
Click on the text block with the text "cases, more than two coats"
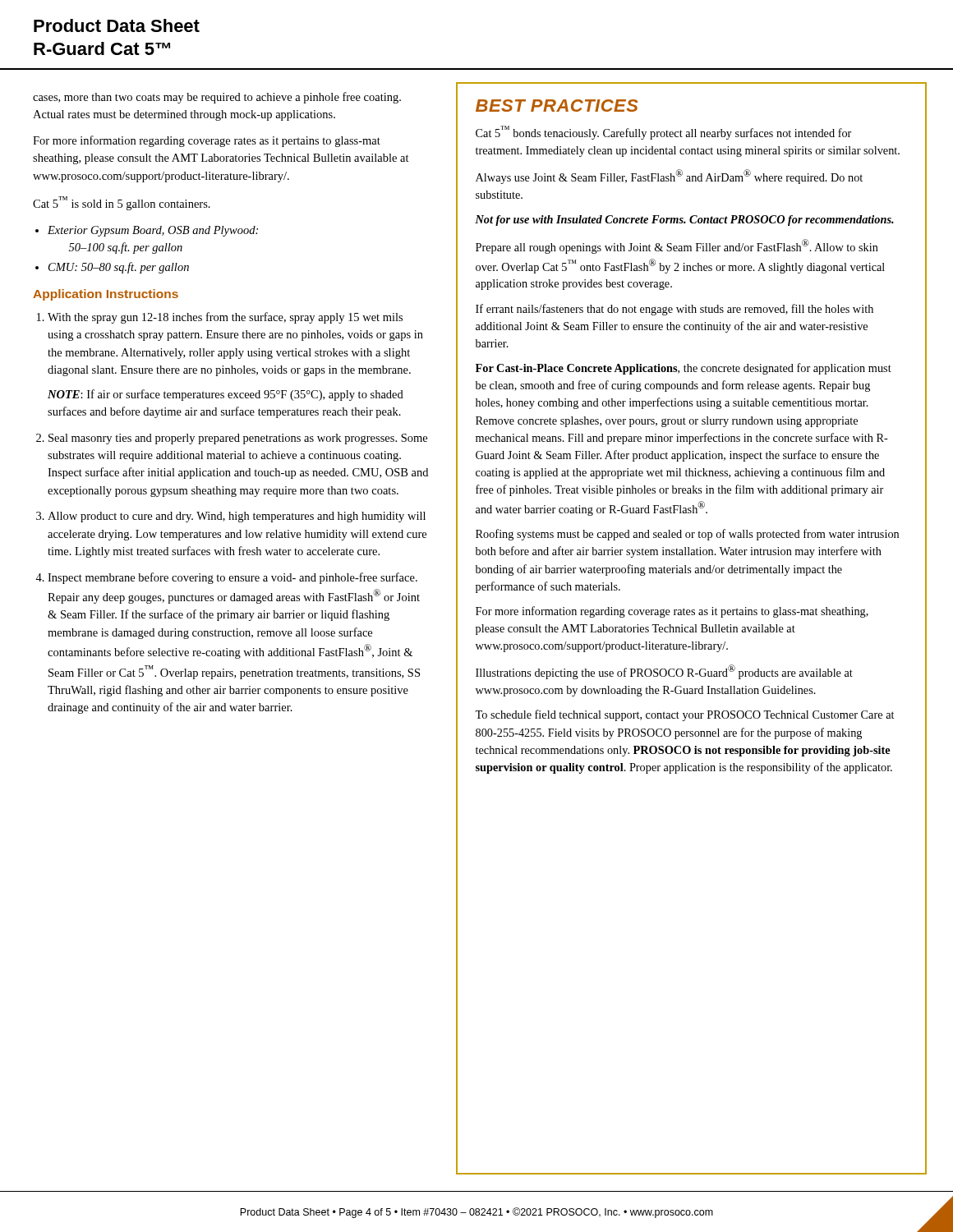coord(232,106)
